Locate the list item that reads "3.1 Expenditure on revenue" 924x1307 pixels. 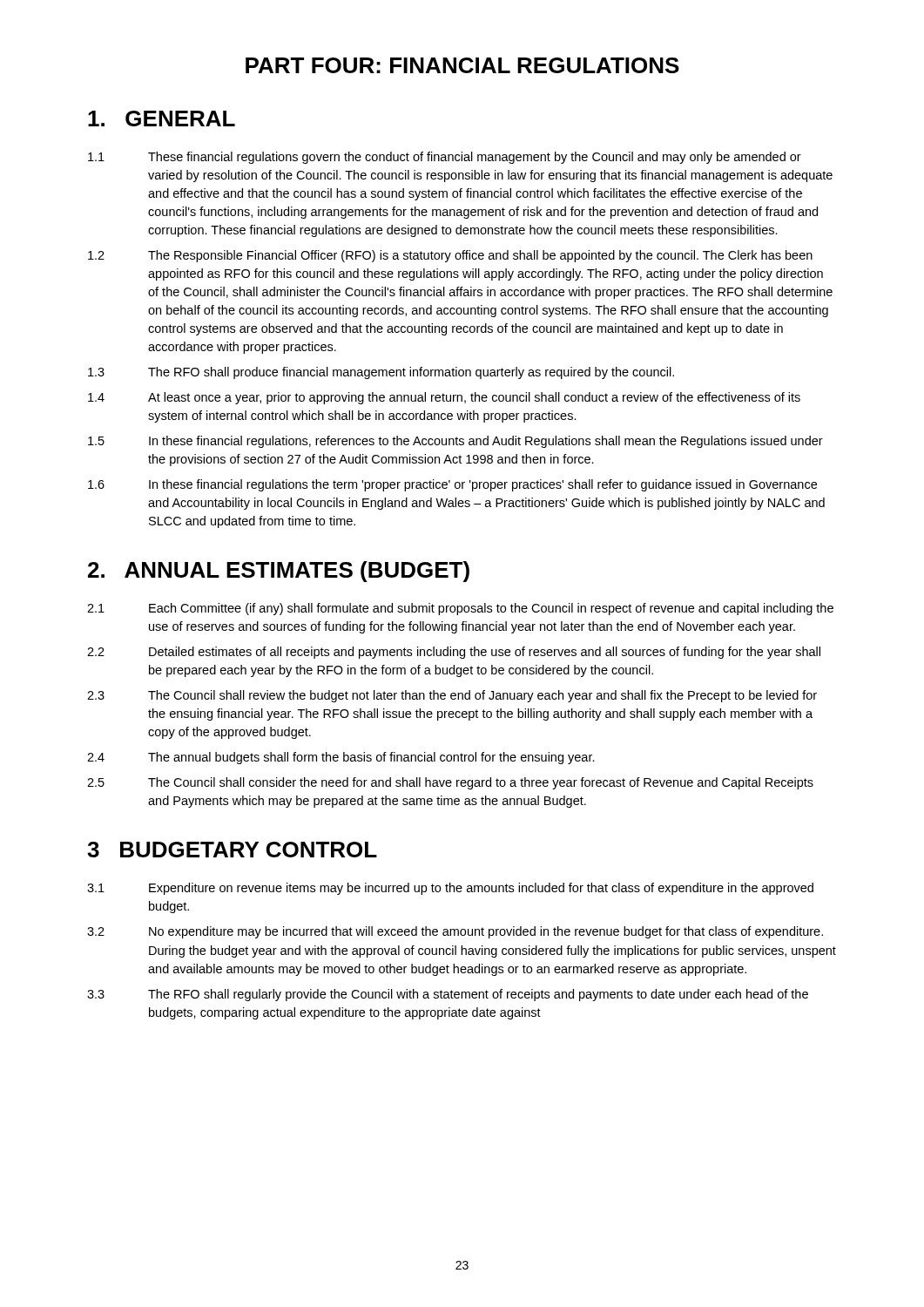[462, 898]
